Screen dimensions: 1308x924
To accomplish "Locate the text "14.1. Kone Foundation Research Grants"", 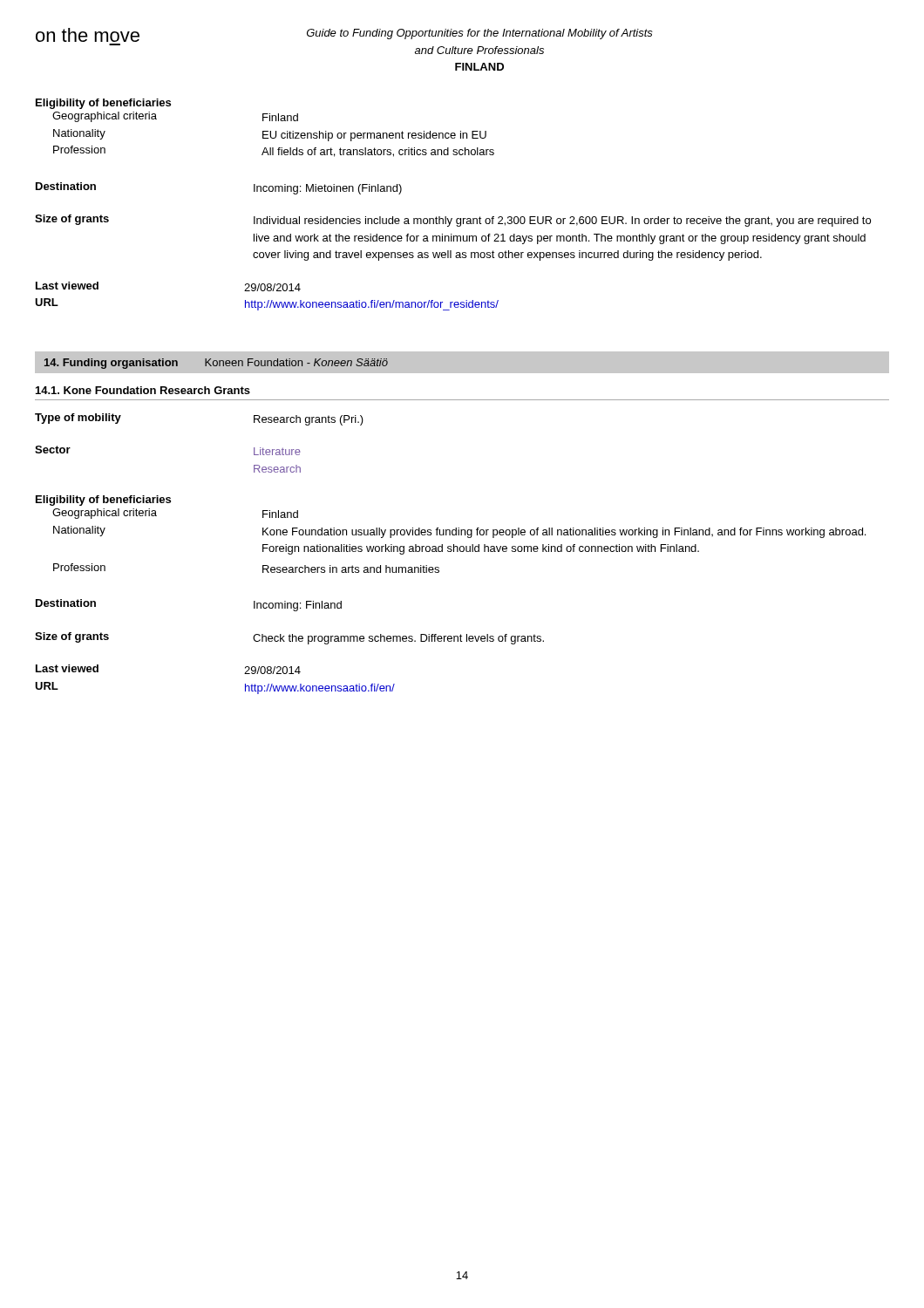I will tap(143, 390).
